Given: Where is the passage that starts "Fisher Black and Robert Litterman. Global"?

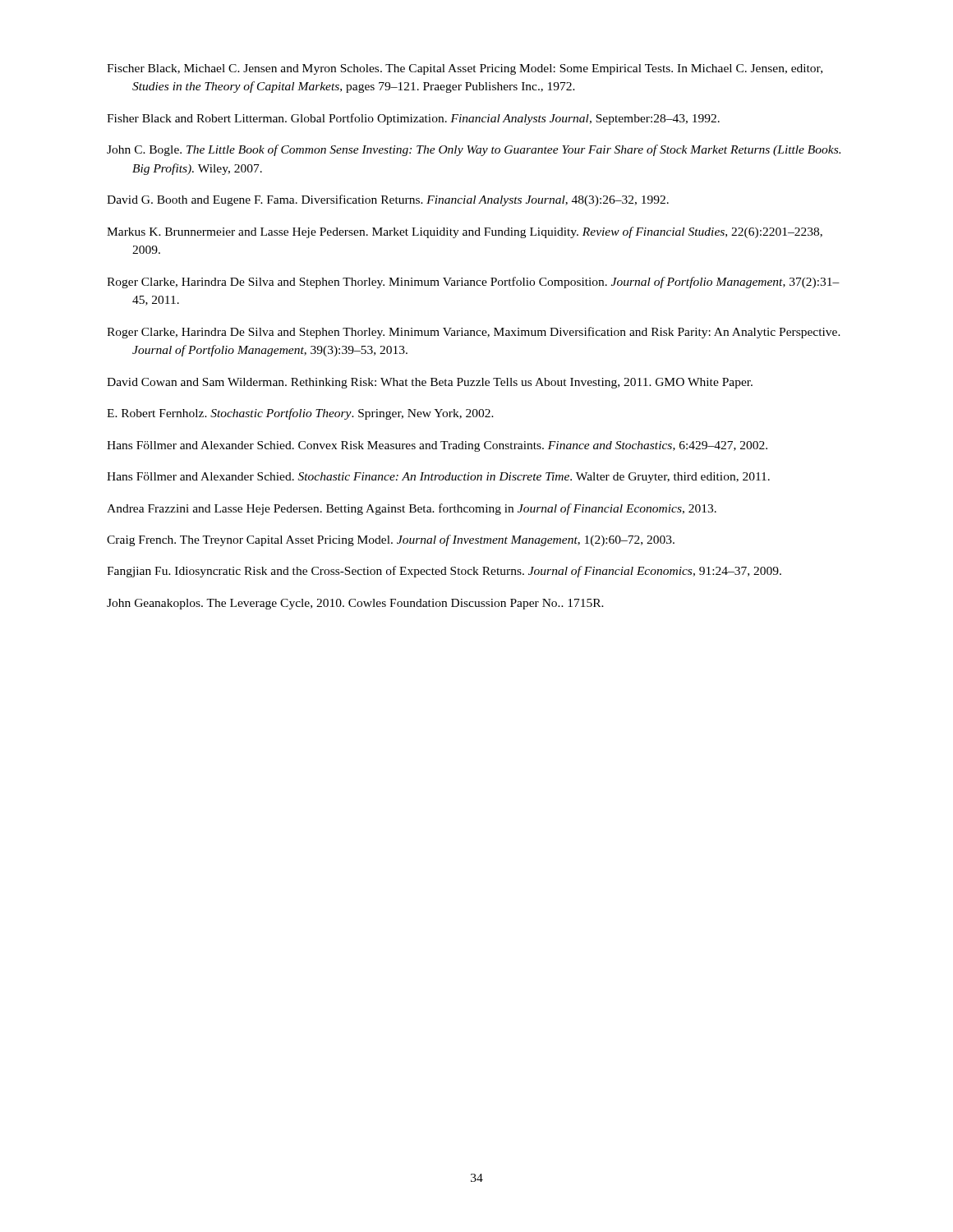Looking at the screenshot, I should (414, 118).
